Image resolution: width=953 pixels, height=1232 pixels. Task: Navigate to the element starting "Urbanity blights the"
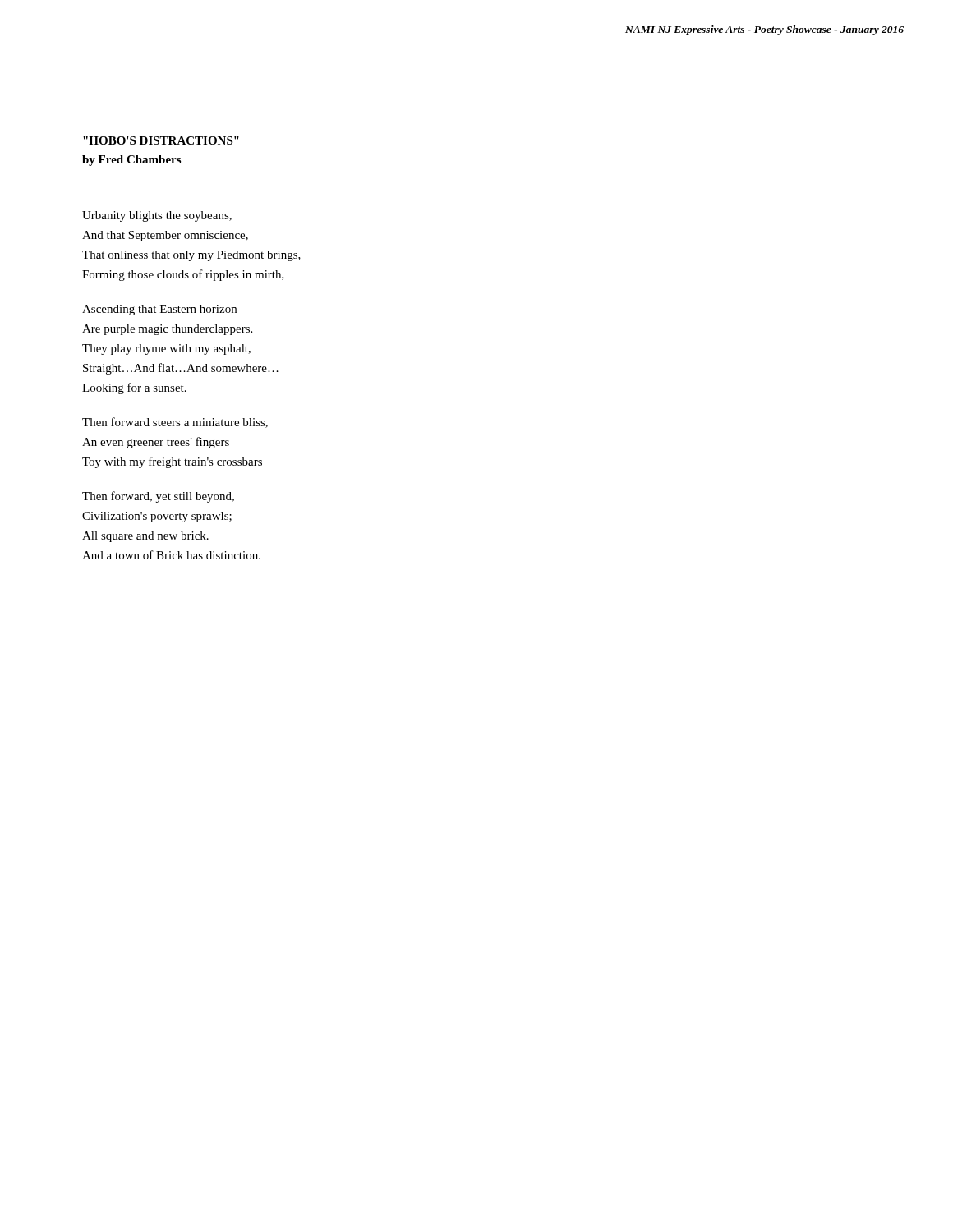[x=192, y=385]
